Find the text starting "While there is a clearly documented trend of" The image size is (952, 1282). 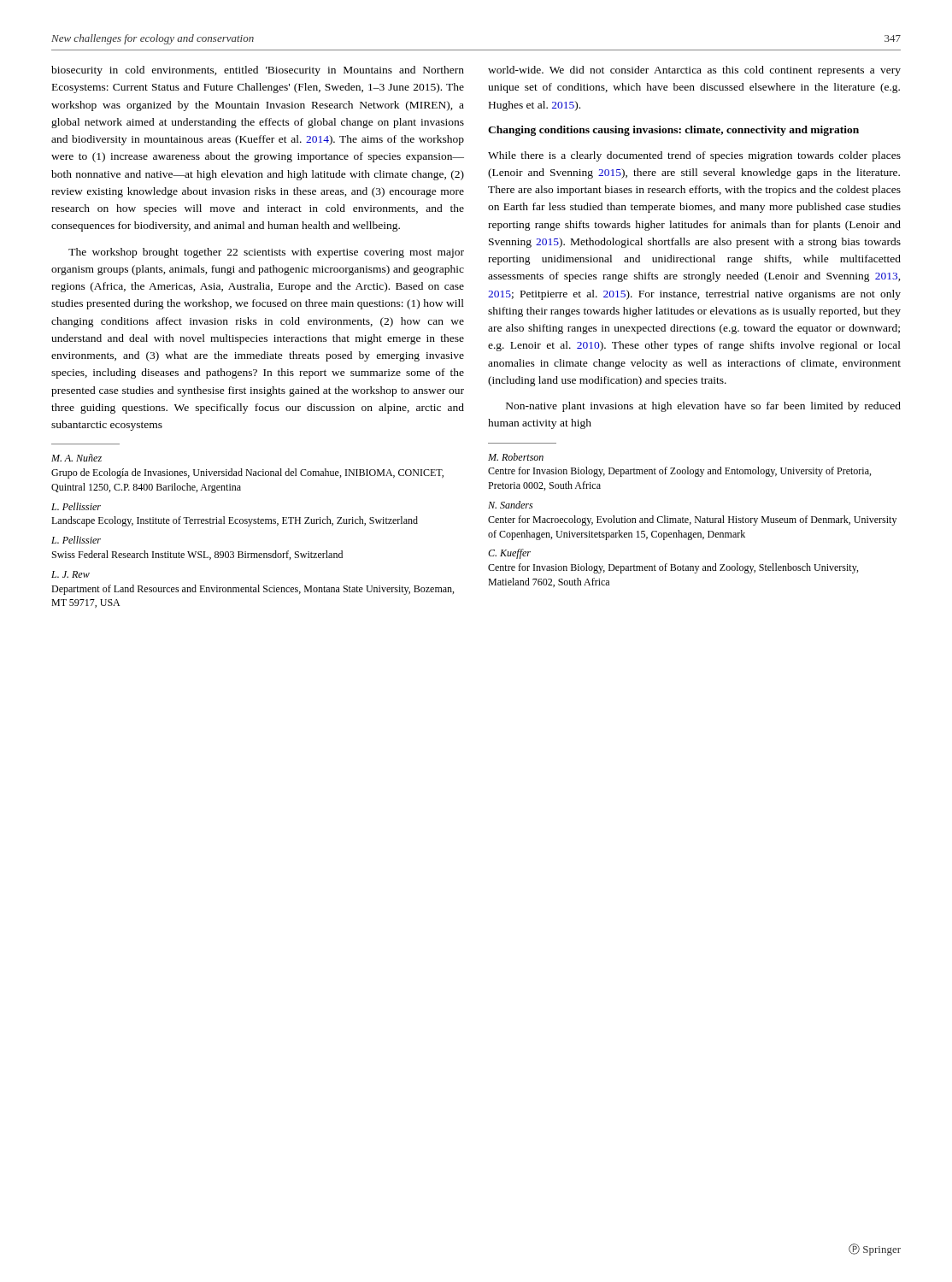click(694, 268)
